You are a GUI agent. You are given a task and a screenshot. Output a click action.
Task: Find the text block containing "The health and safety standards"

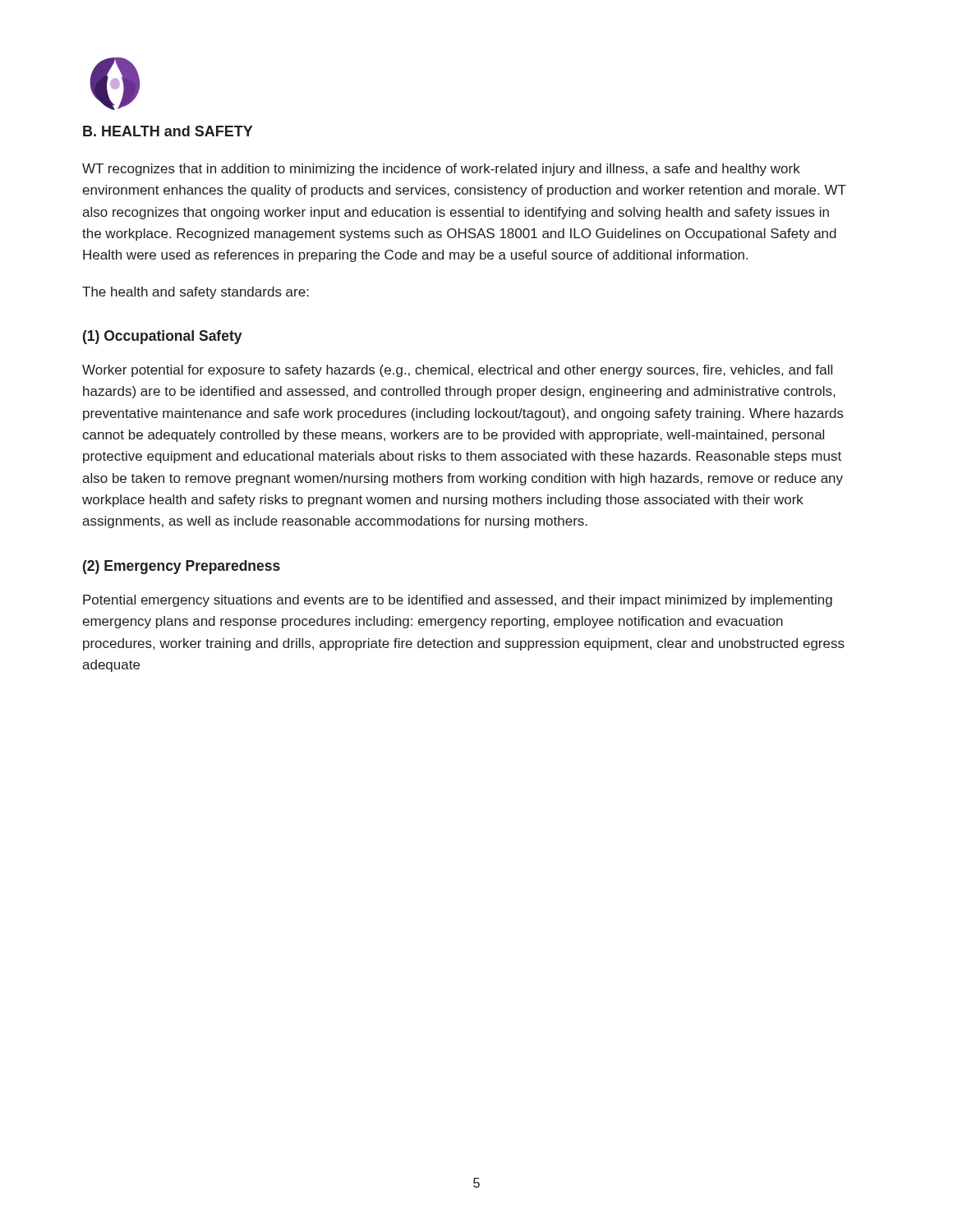pyautogui.click(x=196, y=292)
